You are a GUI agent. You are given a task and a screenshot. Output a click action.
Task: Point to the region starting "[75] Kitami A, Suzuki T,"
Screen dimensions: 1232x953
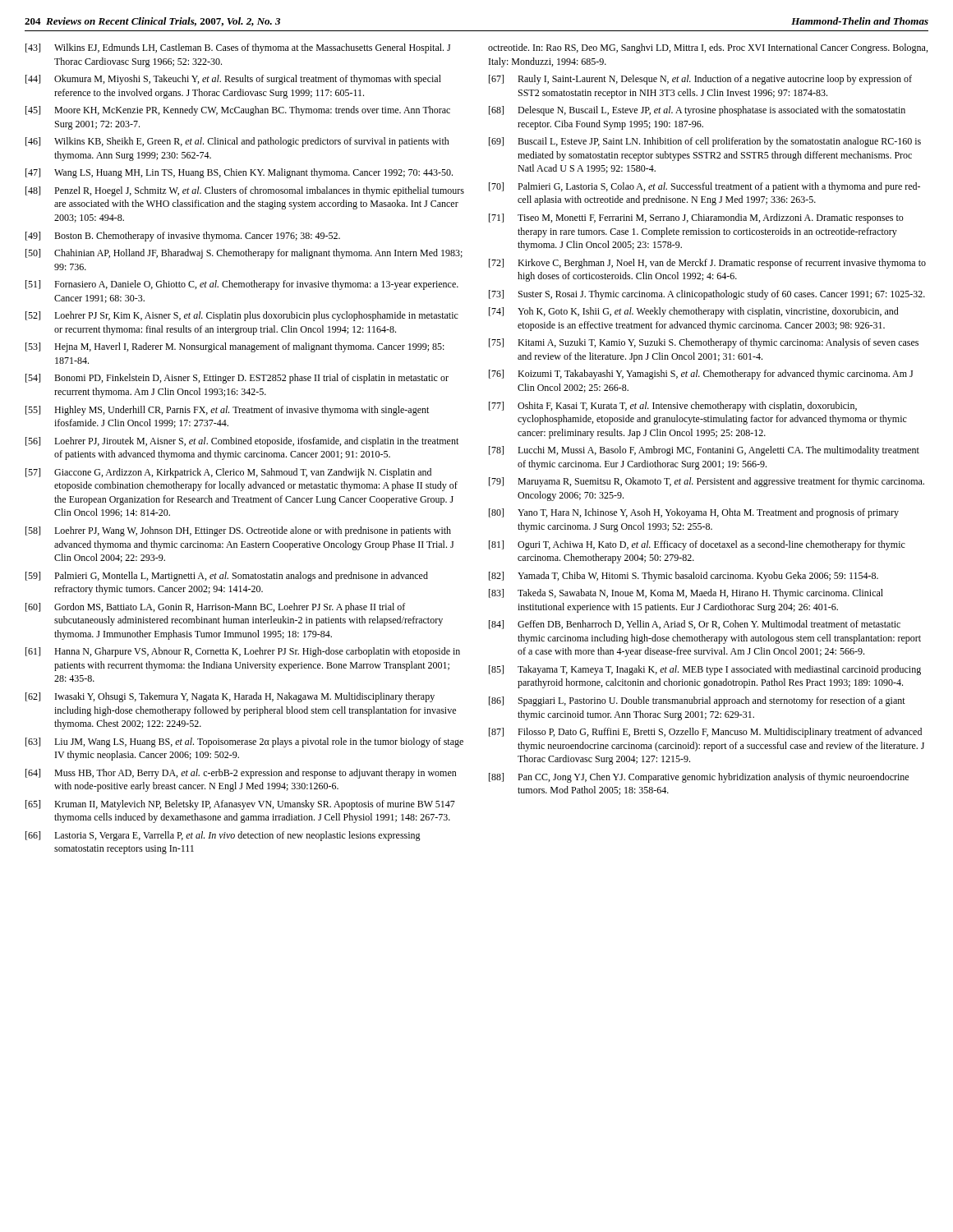(708, 350)
